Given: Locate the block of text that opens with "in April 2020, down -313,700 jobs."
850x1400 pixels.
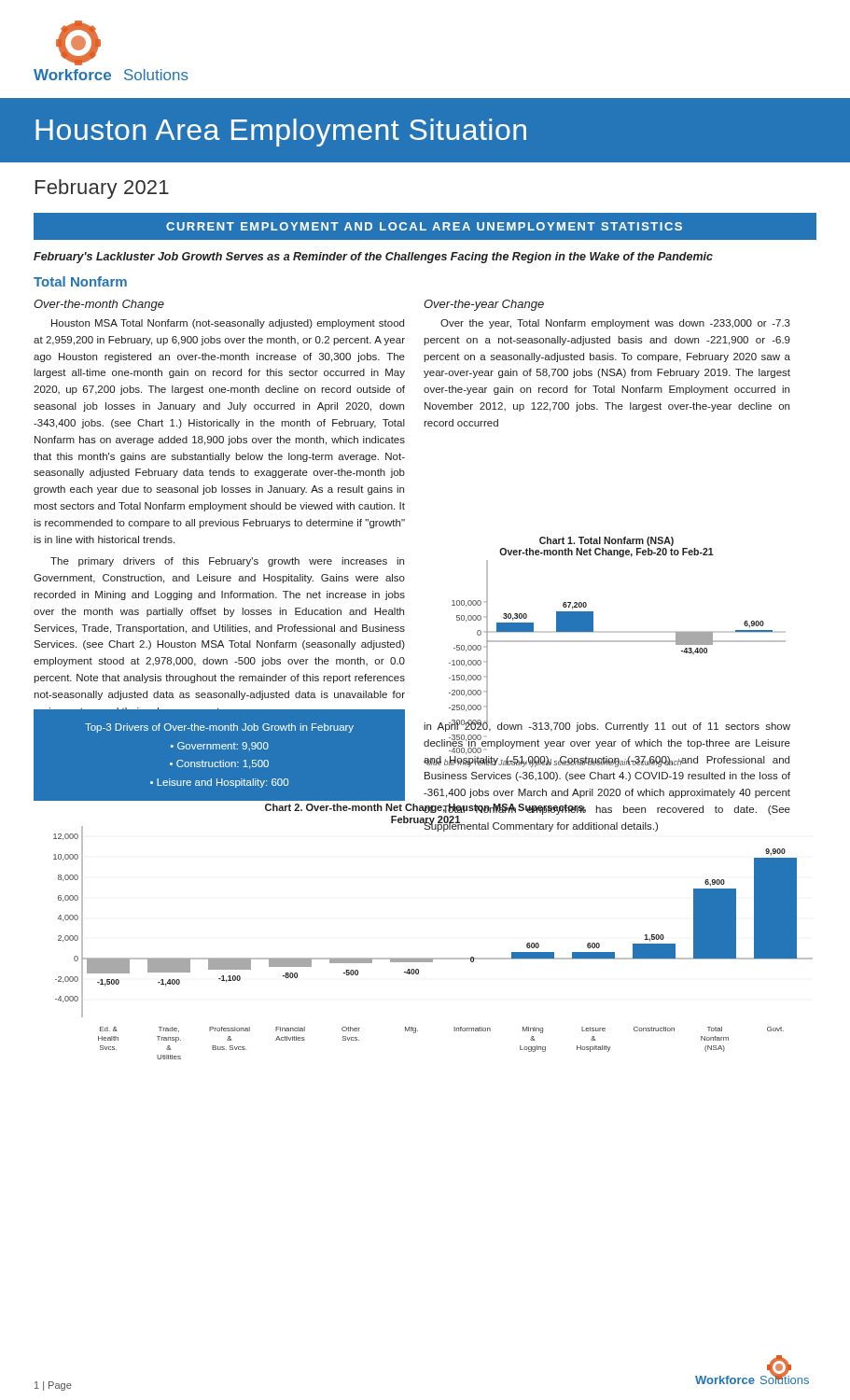Looking at the screenshot, I should coord(607,776).
